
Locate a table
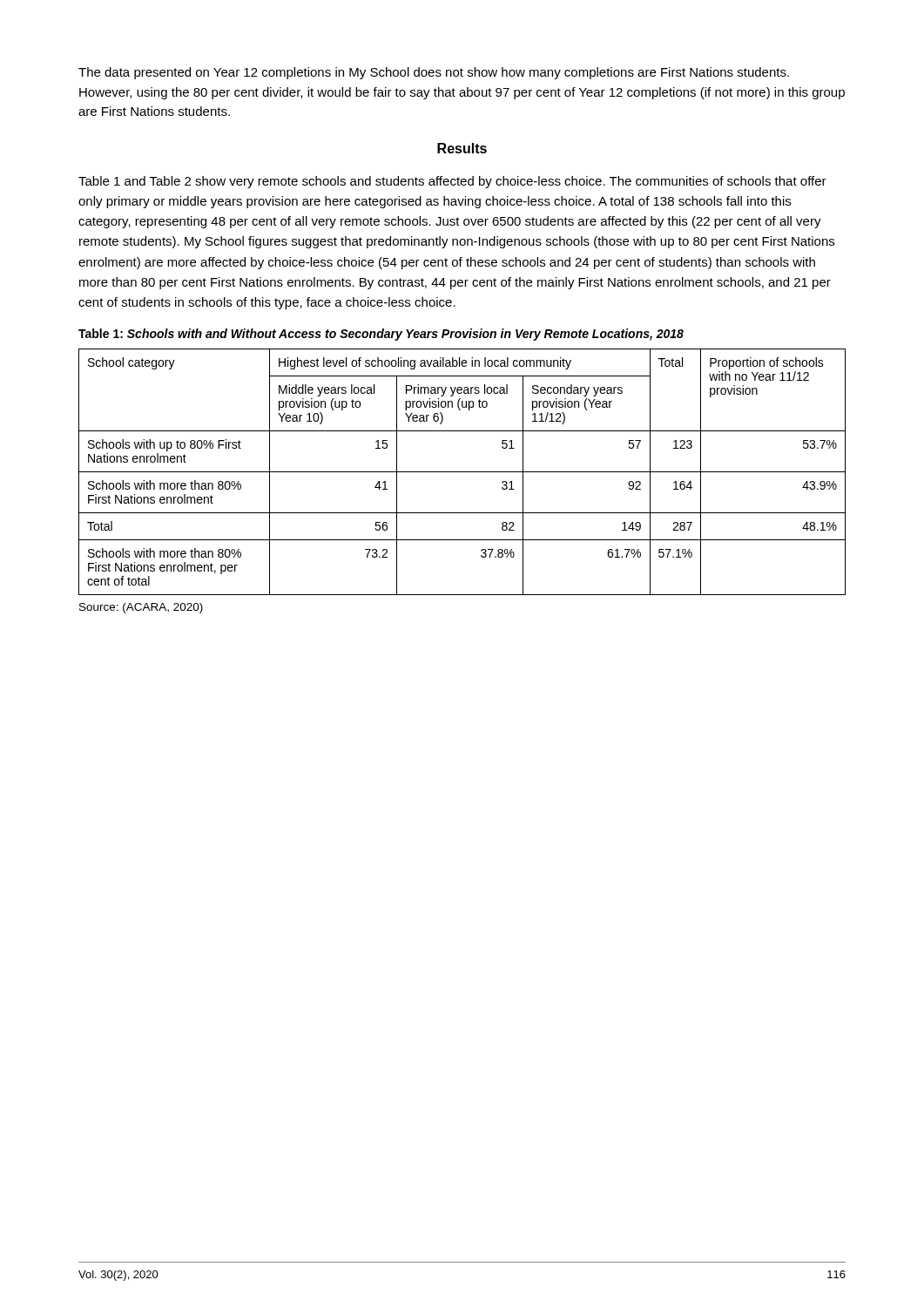(x=462, y=472)
